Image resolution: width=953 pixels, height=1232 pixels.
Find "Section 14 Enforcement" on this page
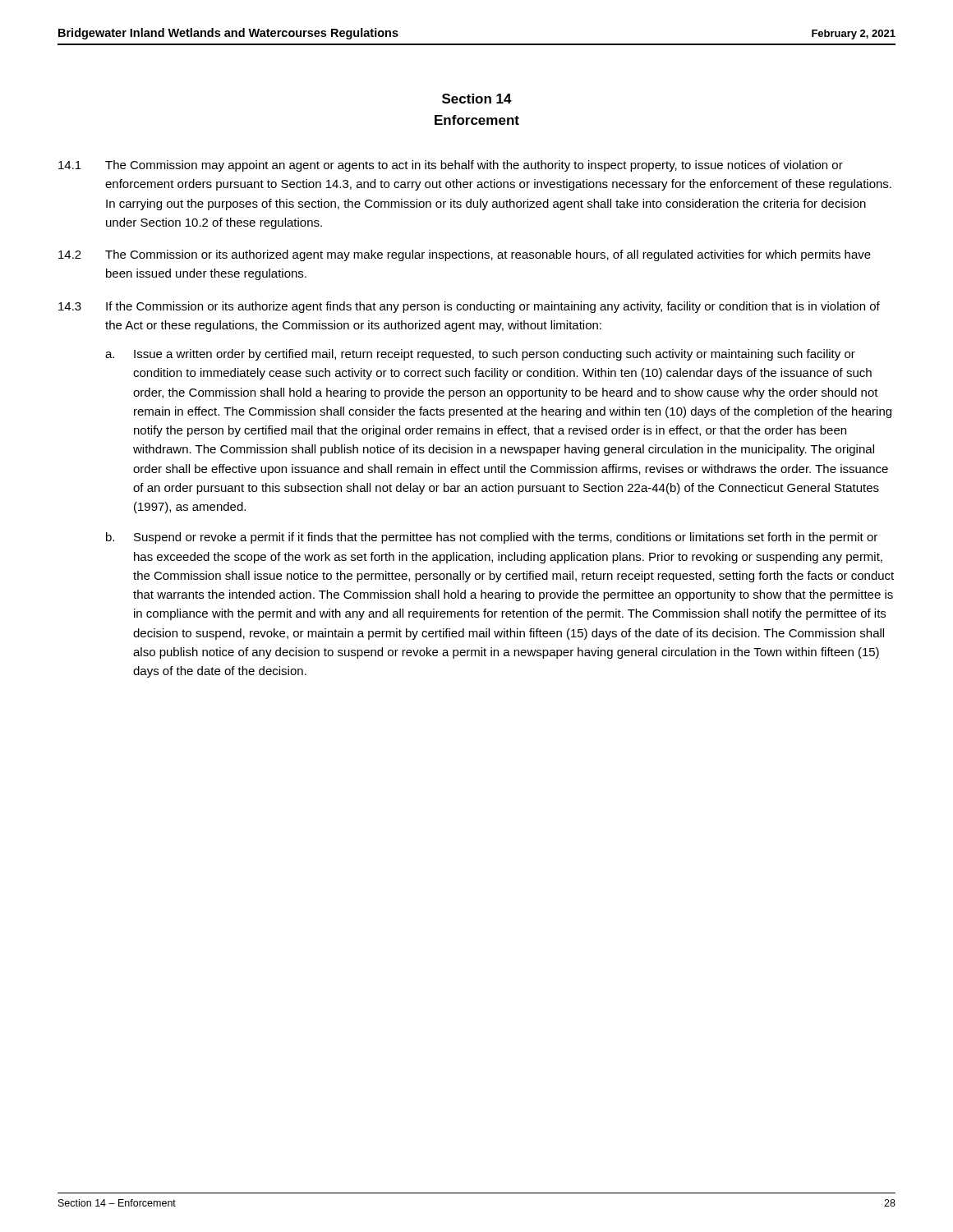point(476,110)
